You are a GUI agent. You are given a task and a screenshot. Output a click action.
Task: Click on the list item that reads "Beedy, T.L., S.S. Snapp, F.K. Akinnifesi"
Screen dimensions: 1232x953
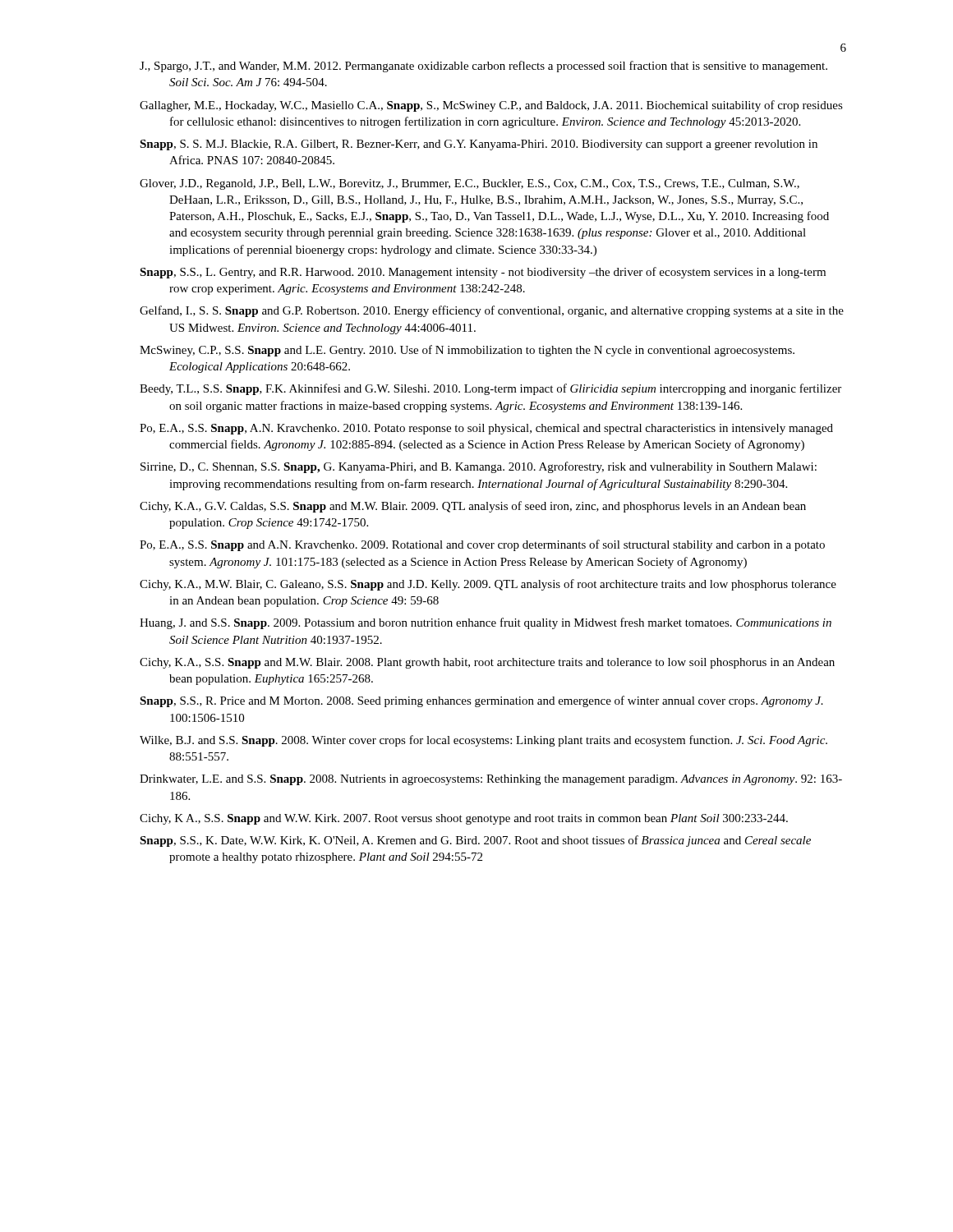click(491, 397)
